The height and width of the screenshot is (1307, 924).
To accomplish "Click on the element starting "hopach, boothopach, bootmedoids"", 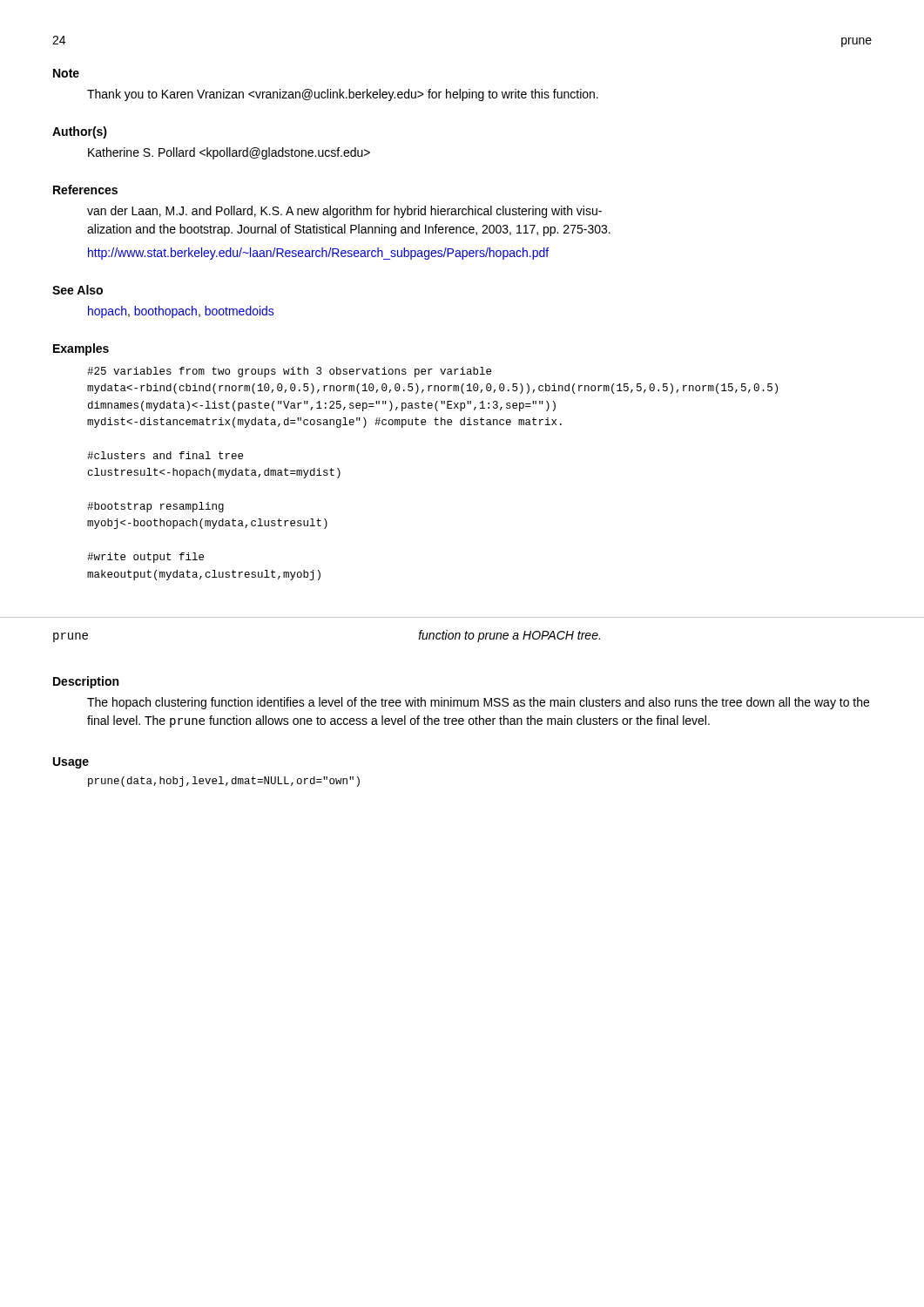I will point(181,311).
